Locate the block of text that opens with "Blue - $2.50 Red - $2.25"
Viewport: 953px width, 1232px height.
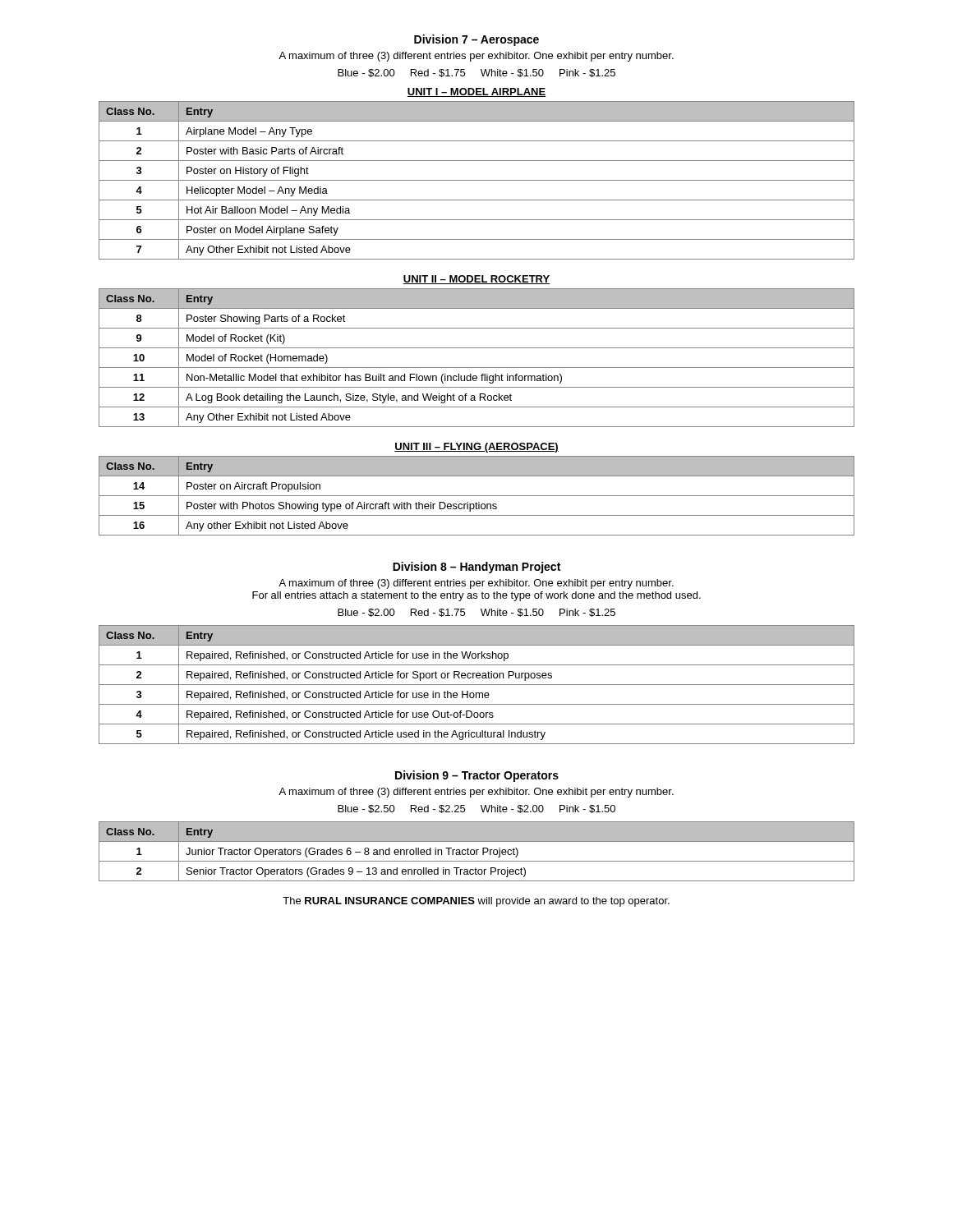[x=476, y=809]
